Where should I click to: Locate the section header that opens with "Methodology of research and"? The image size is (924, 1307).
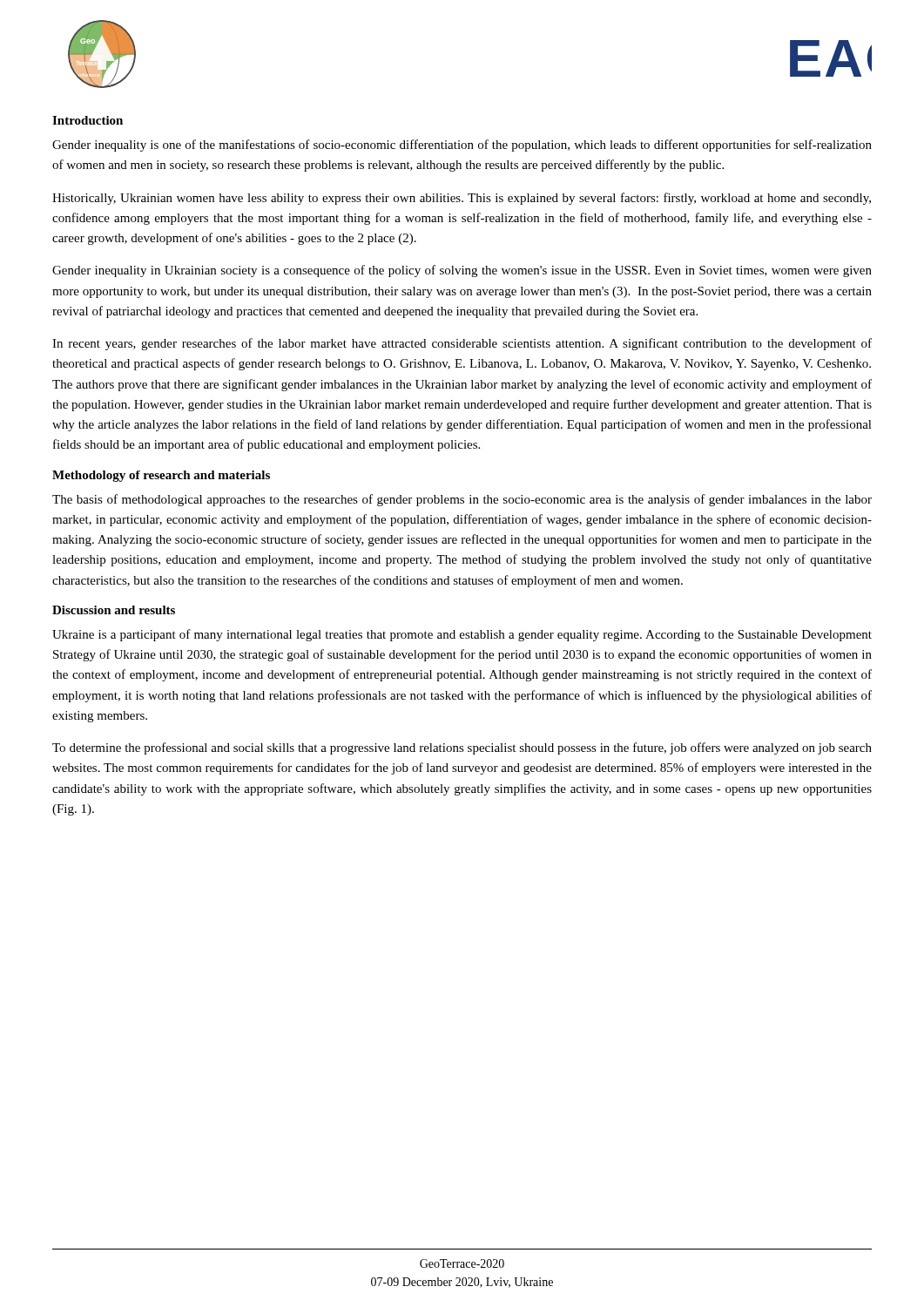tap(161, 474)
